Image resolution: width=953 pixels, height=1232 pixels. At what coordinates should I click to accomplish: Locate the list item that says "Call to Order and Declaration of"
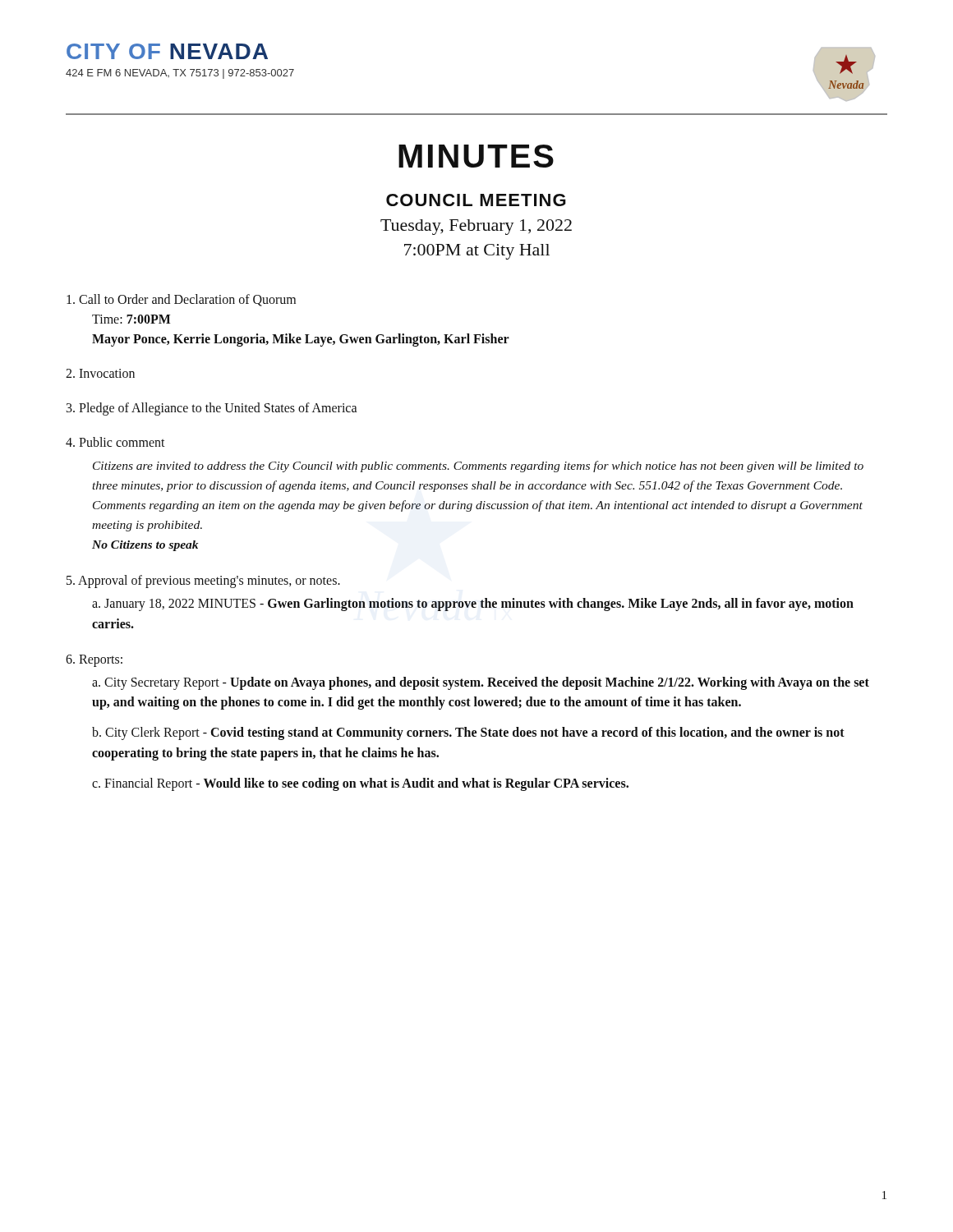(x=181, y=300)
